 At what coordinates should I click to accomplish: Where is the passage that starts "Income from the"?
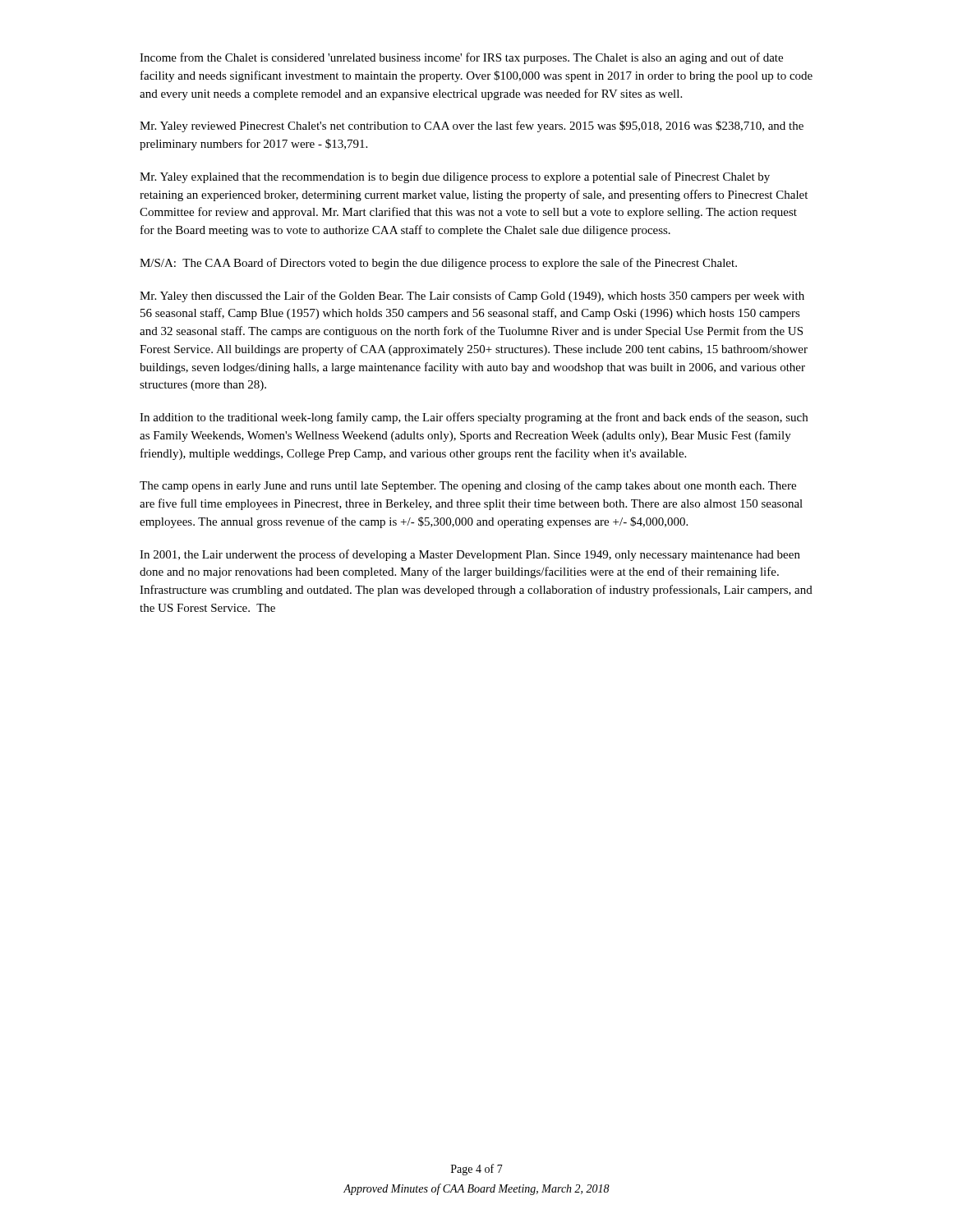tap(476, 75)
